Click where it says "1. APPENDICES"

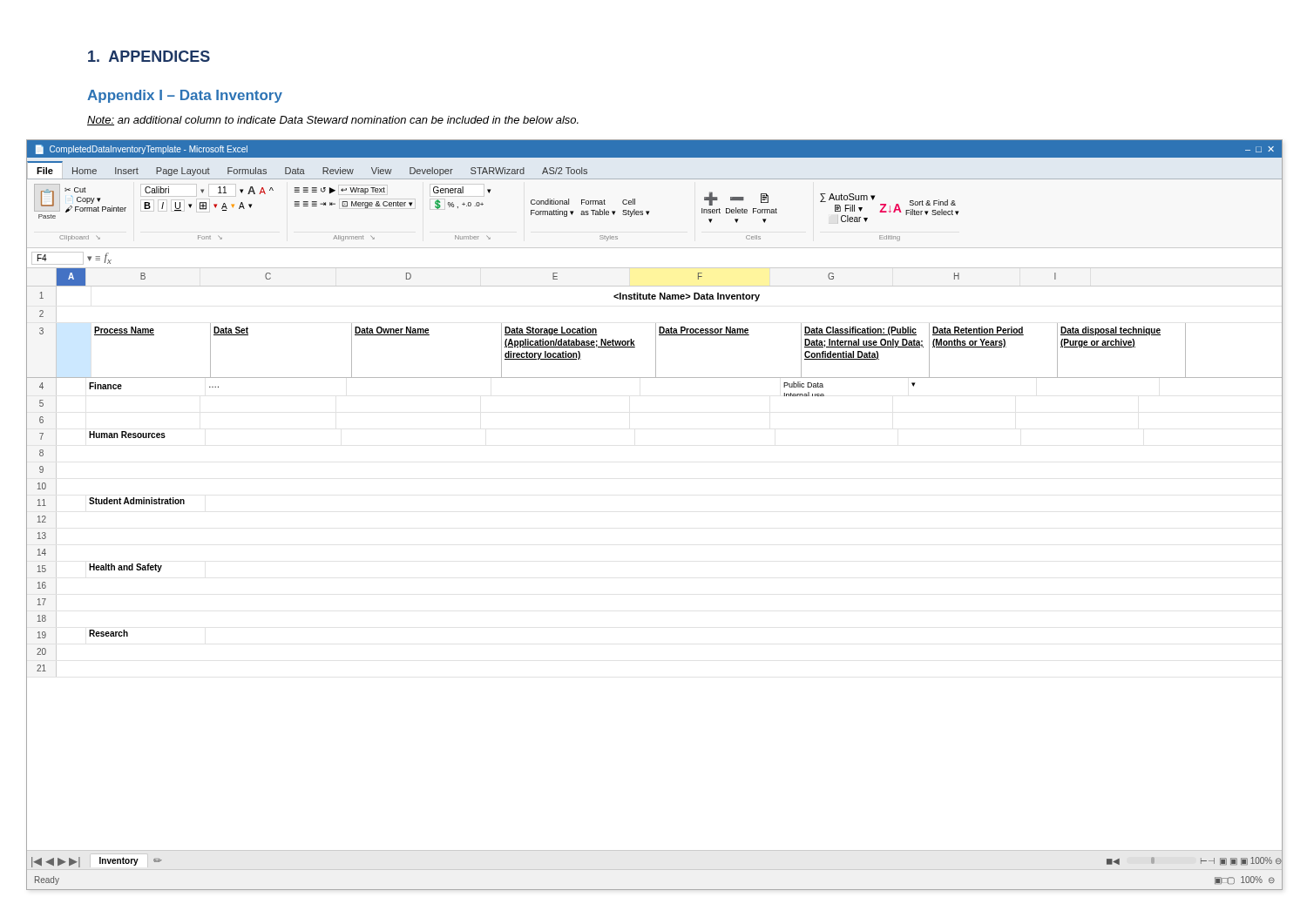[149, 57]
